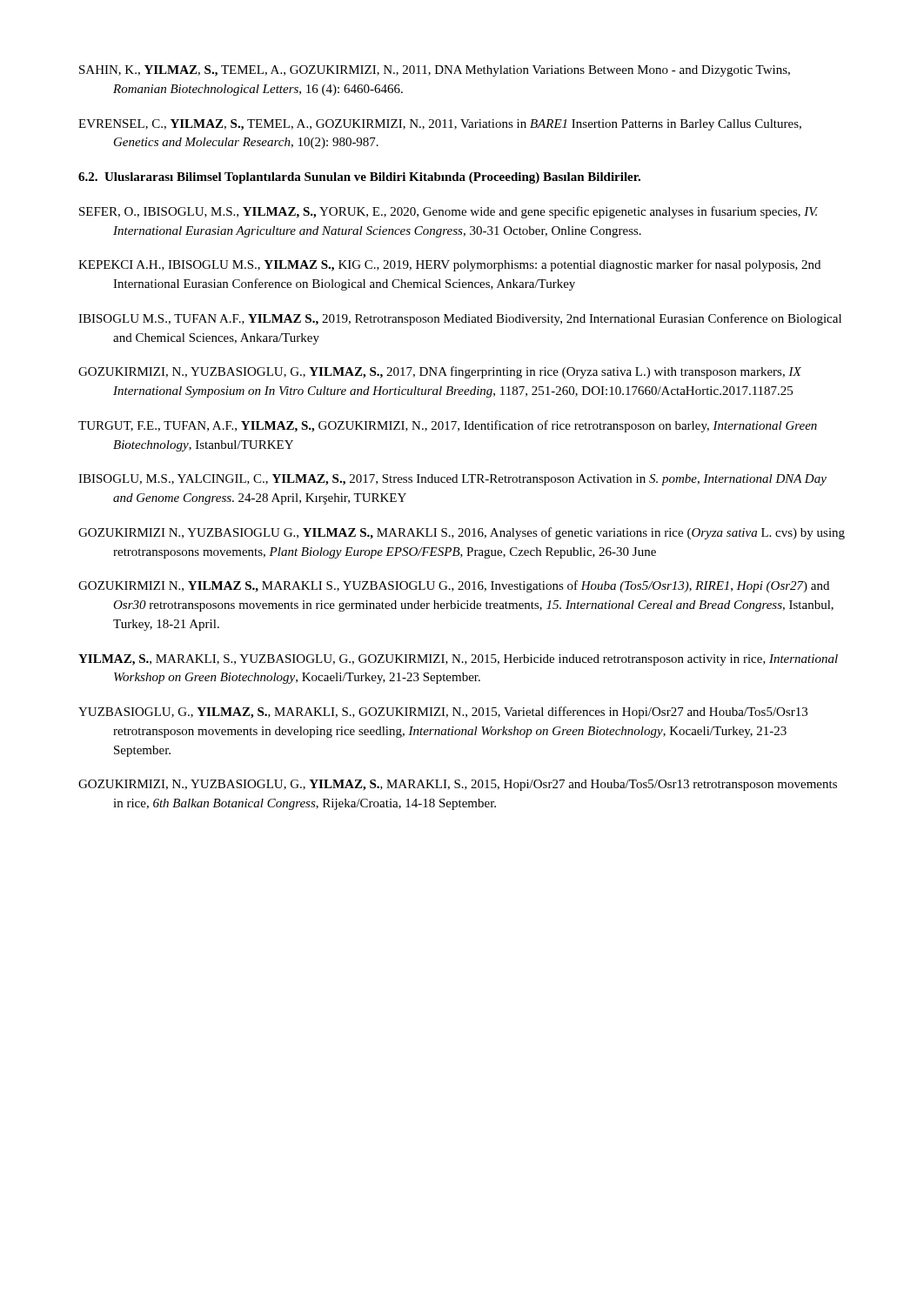The image size is (924, 1305).
Task: Point to the region starting "GOZUKIRMIZI N., YUZBASIOGLU G.,"
Action: [x=462, y=542]
